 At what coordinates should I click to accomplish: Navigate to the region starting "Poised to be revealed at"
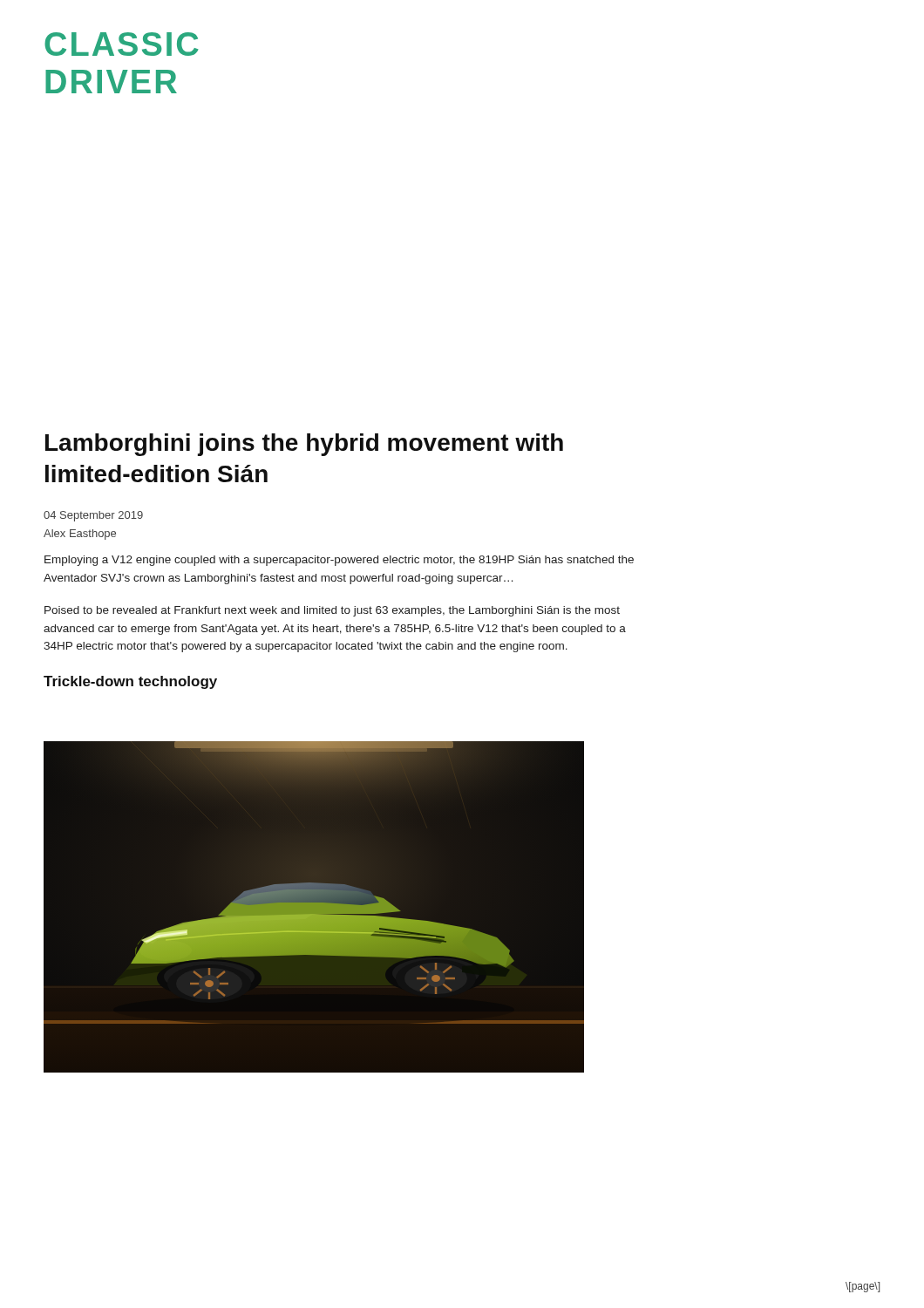pos(340,629)
